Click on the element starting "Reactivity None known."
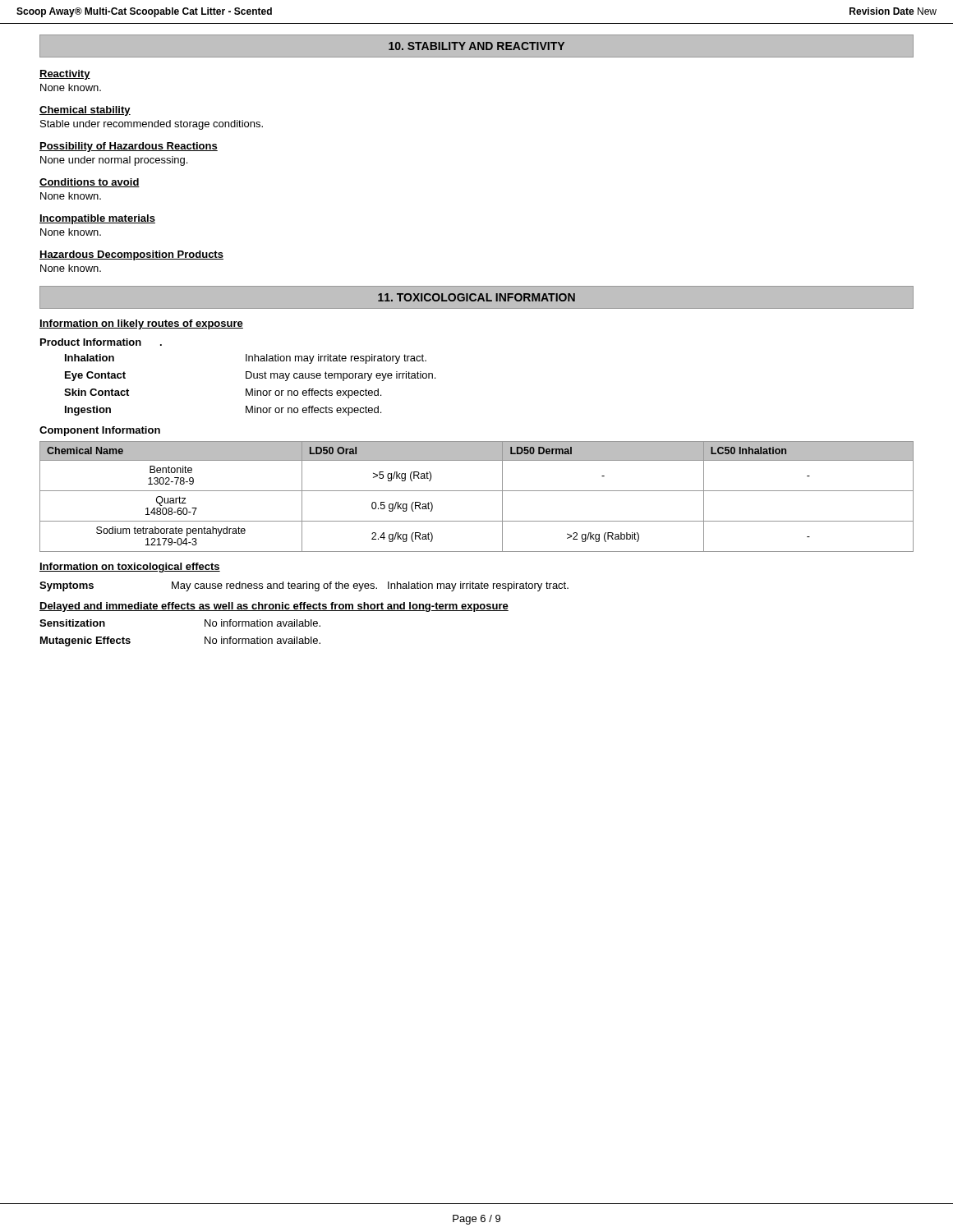Viewport: 953px width, 1232px height. click(65, 75)
